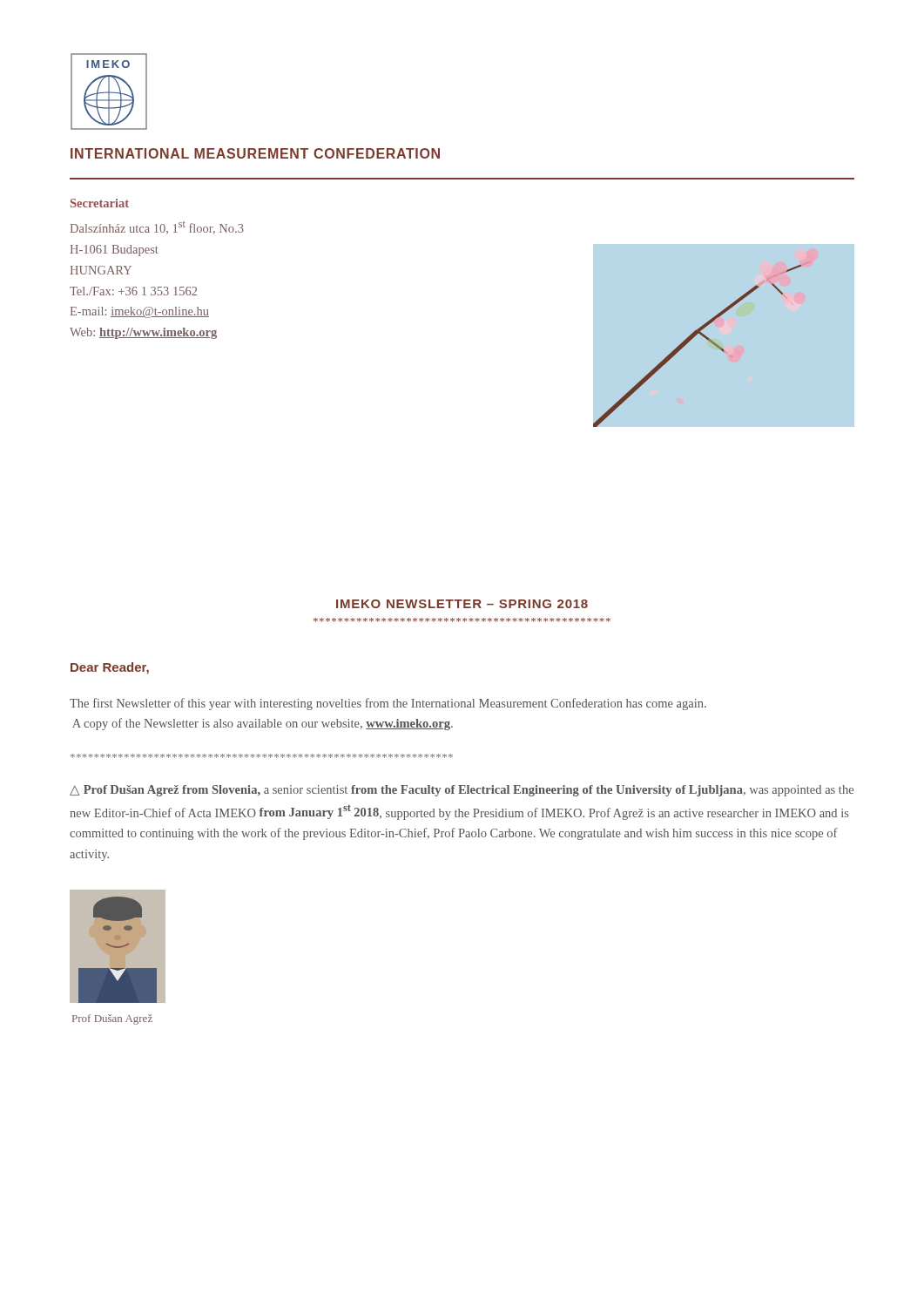This screenshot has width=924, height=1307.
Task: Select the text block starting "Prof Dušan Agrež"
Action: 112,1018
